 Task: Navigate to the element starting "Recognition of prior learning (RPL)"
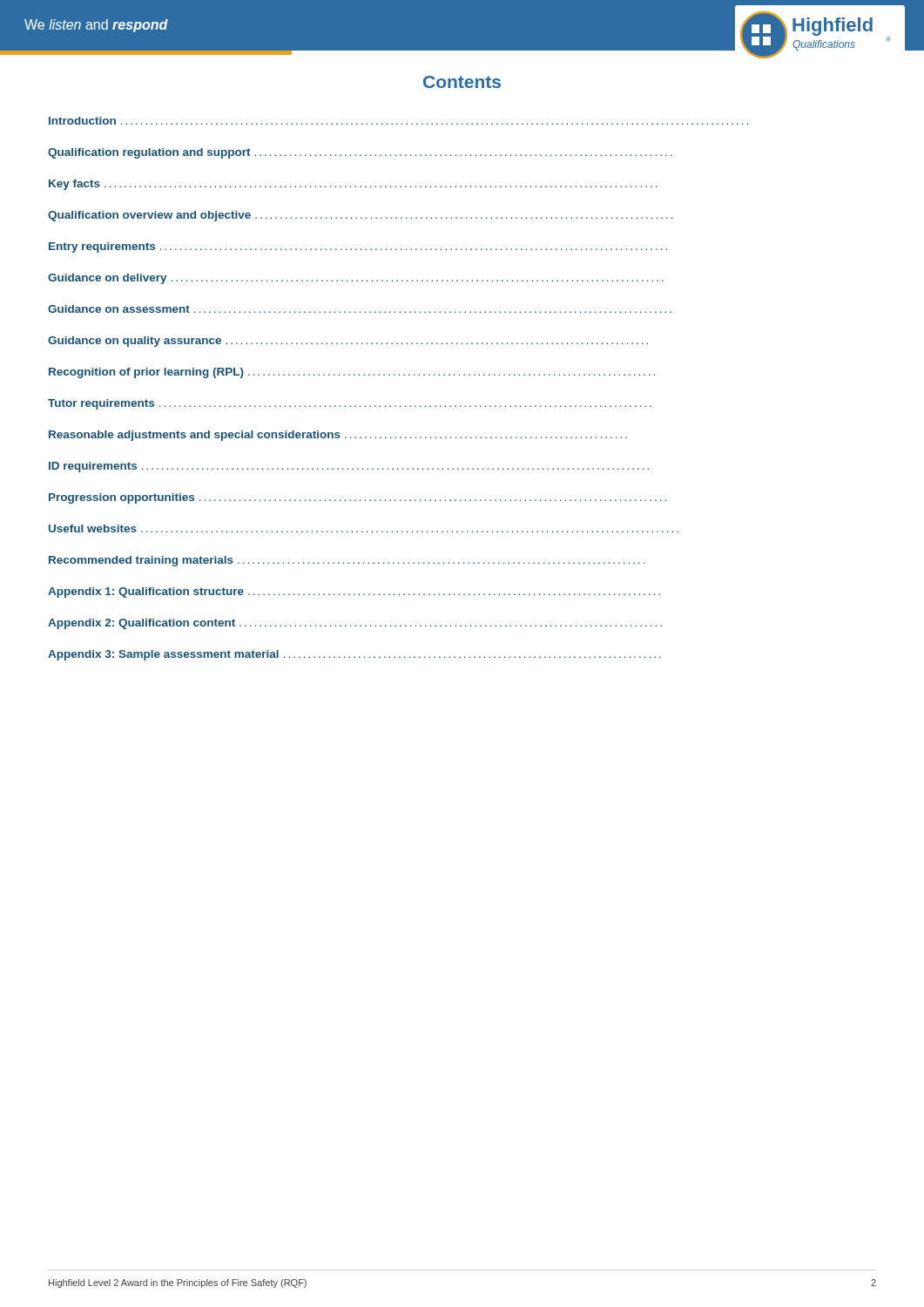tap(486, 372)
